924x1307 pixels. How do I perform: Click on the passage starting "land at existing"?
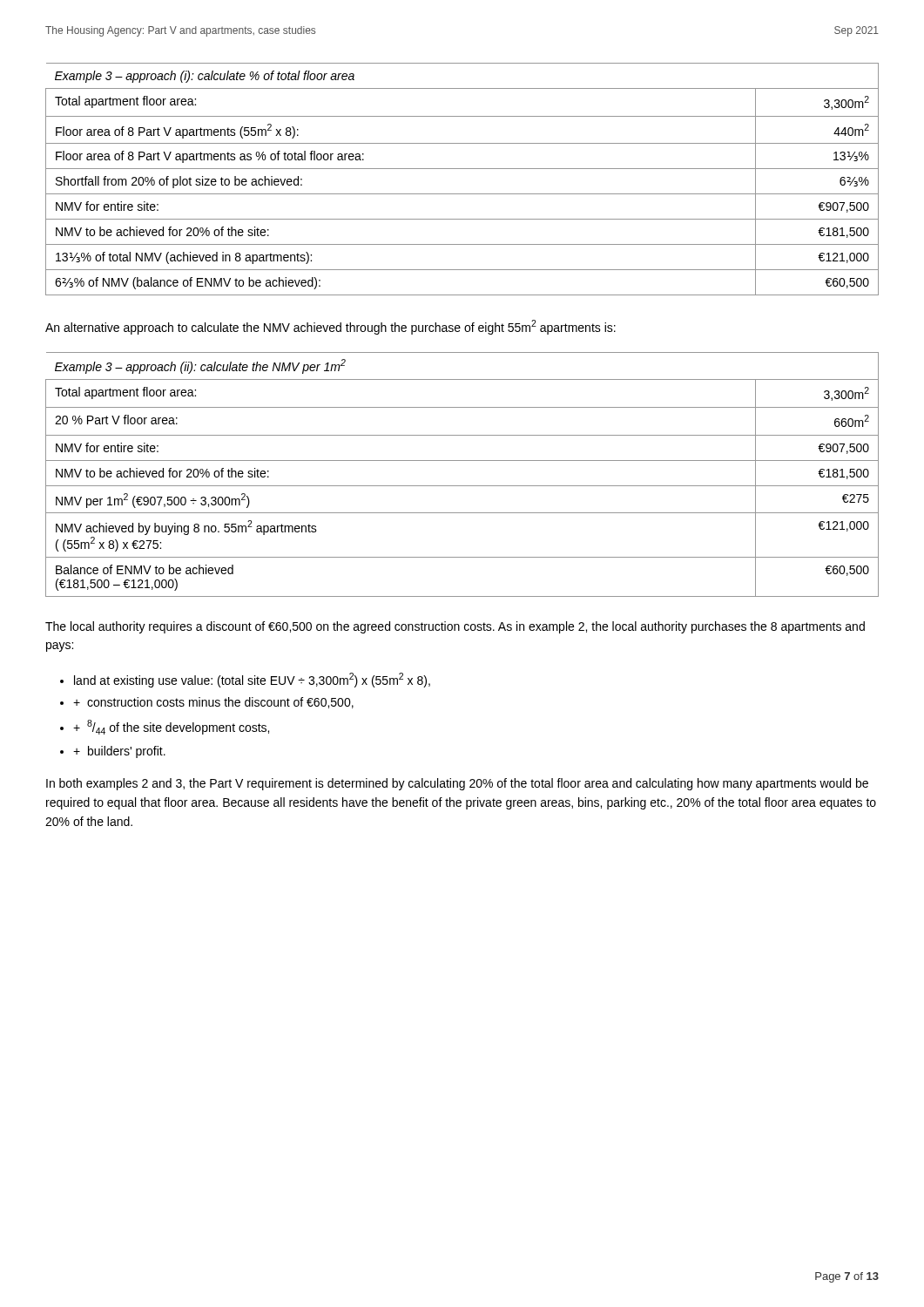(252, 679)
